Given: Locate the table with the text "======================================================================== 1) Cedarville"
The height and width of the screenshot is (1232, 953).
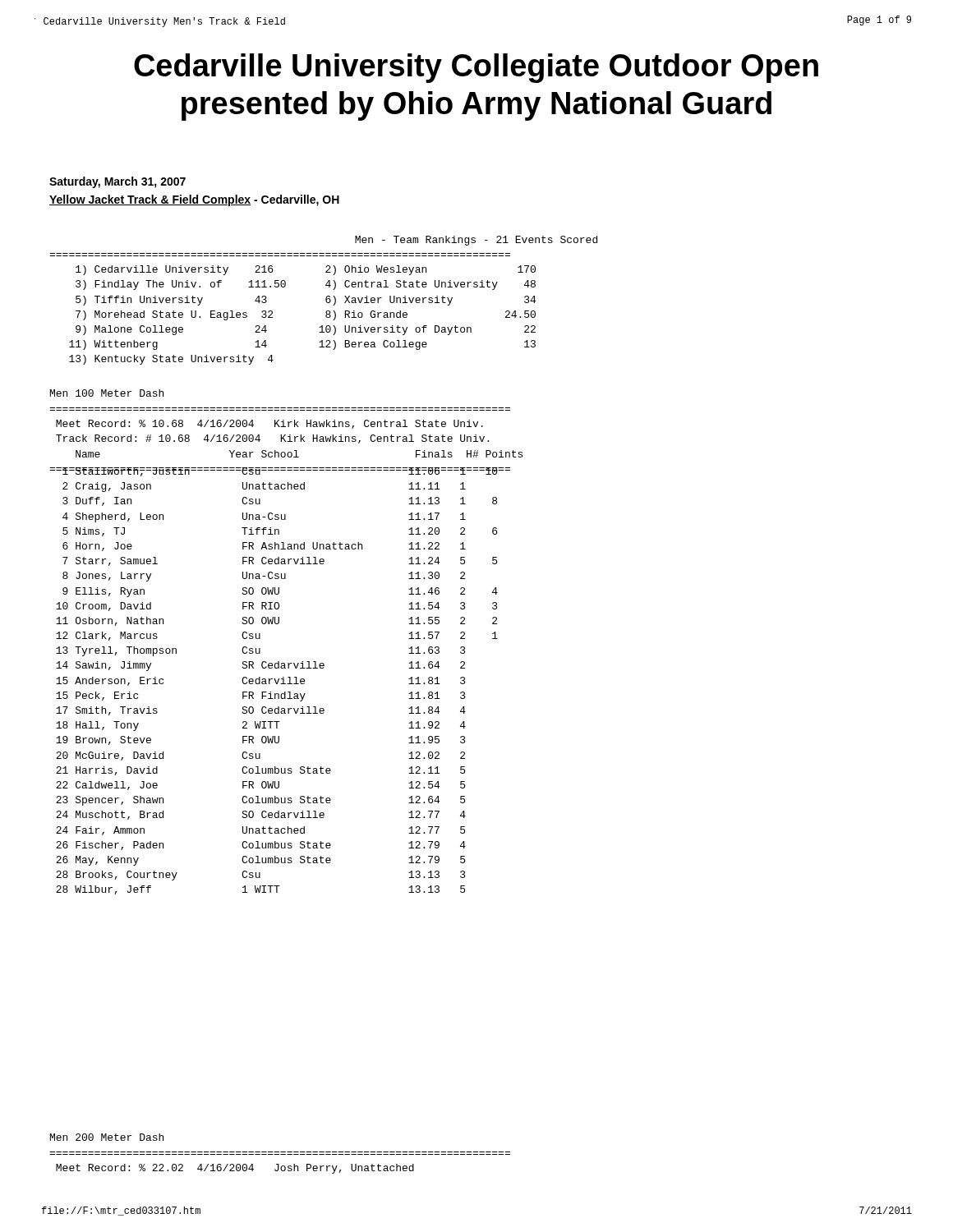Looking at the screenshot, I should [476, 308].
